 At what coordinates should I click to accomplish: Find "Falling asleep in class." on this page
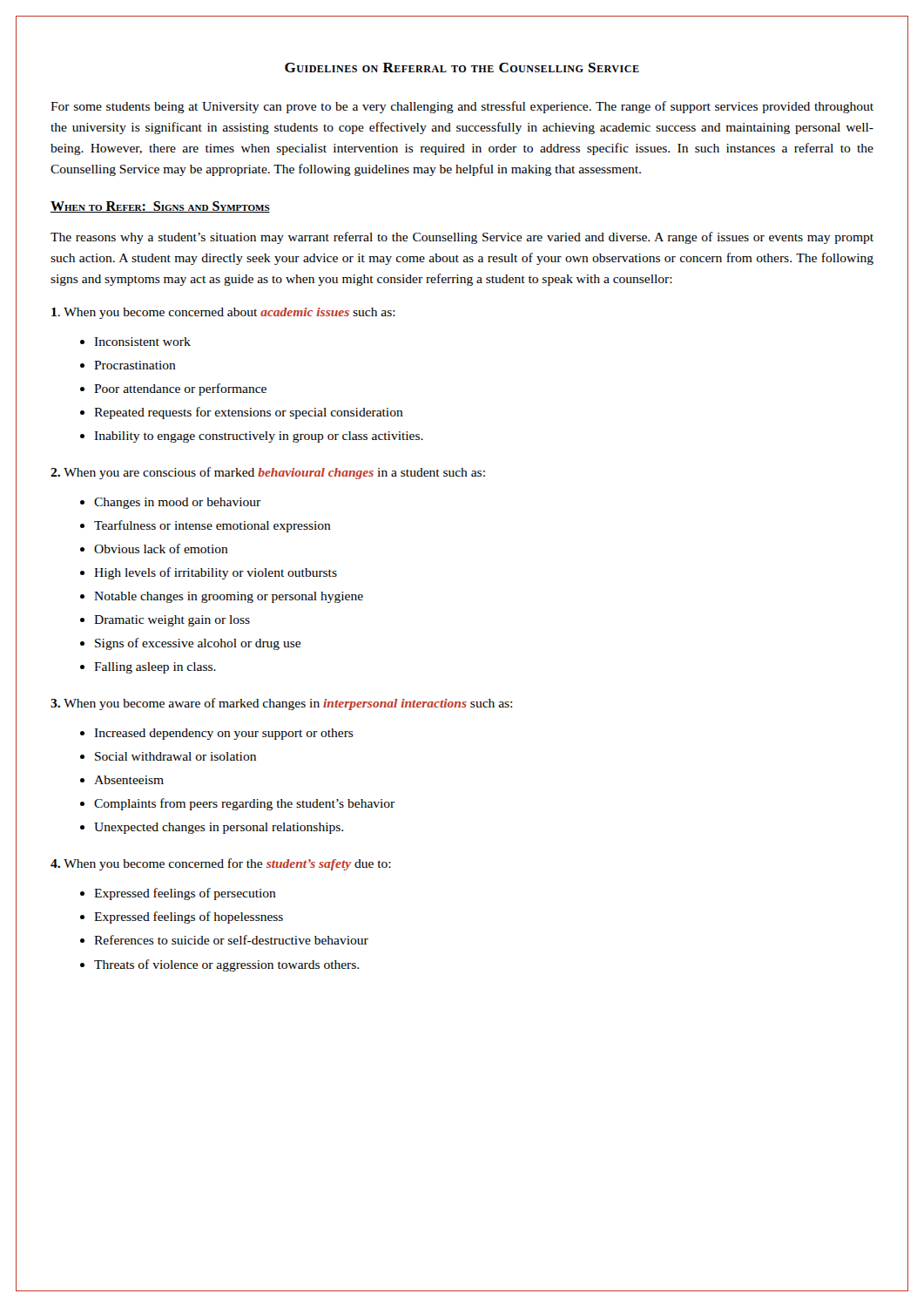[155, 666]
